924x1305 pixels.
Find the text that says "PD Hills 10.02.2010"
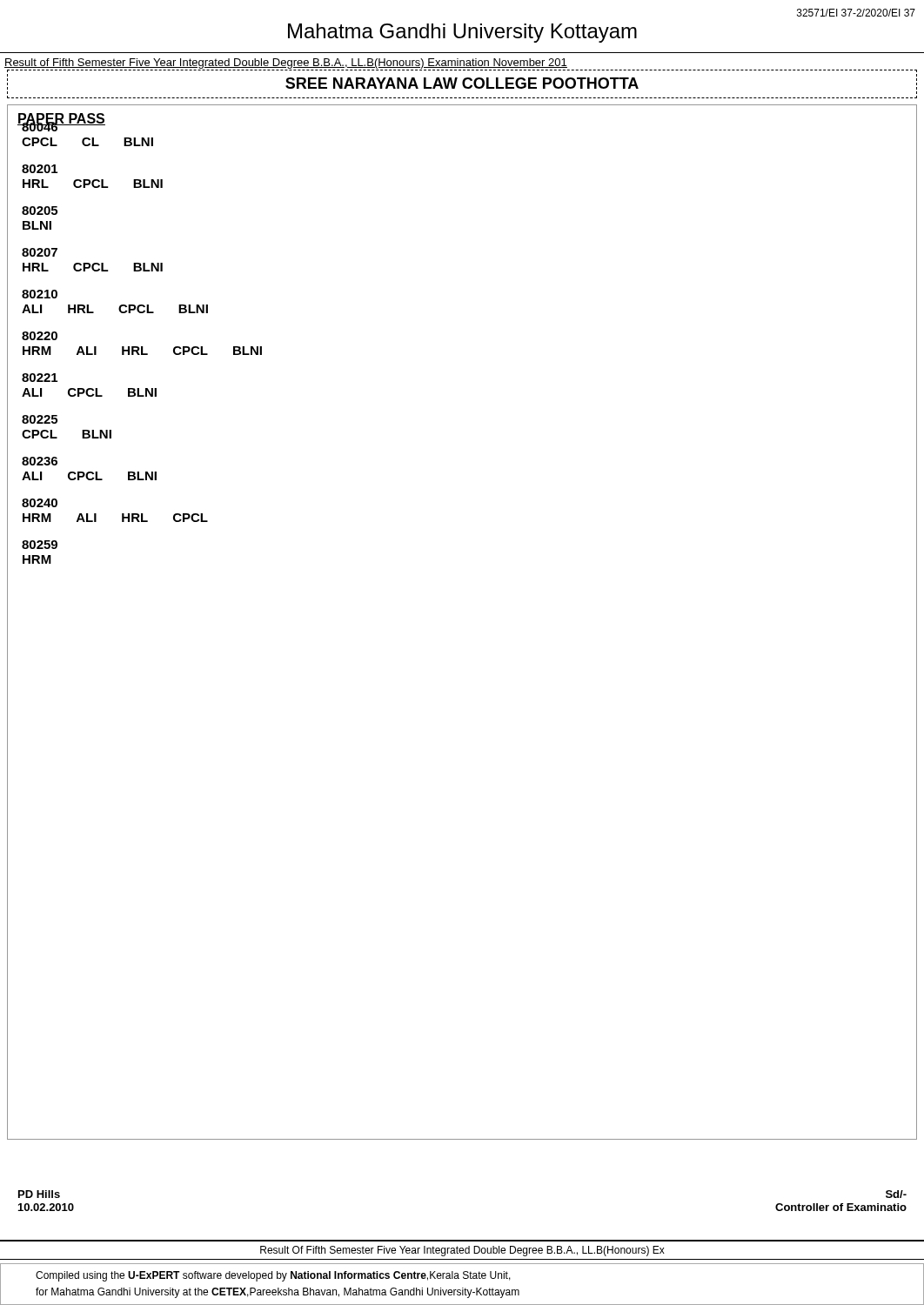coord(46,1201)
